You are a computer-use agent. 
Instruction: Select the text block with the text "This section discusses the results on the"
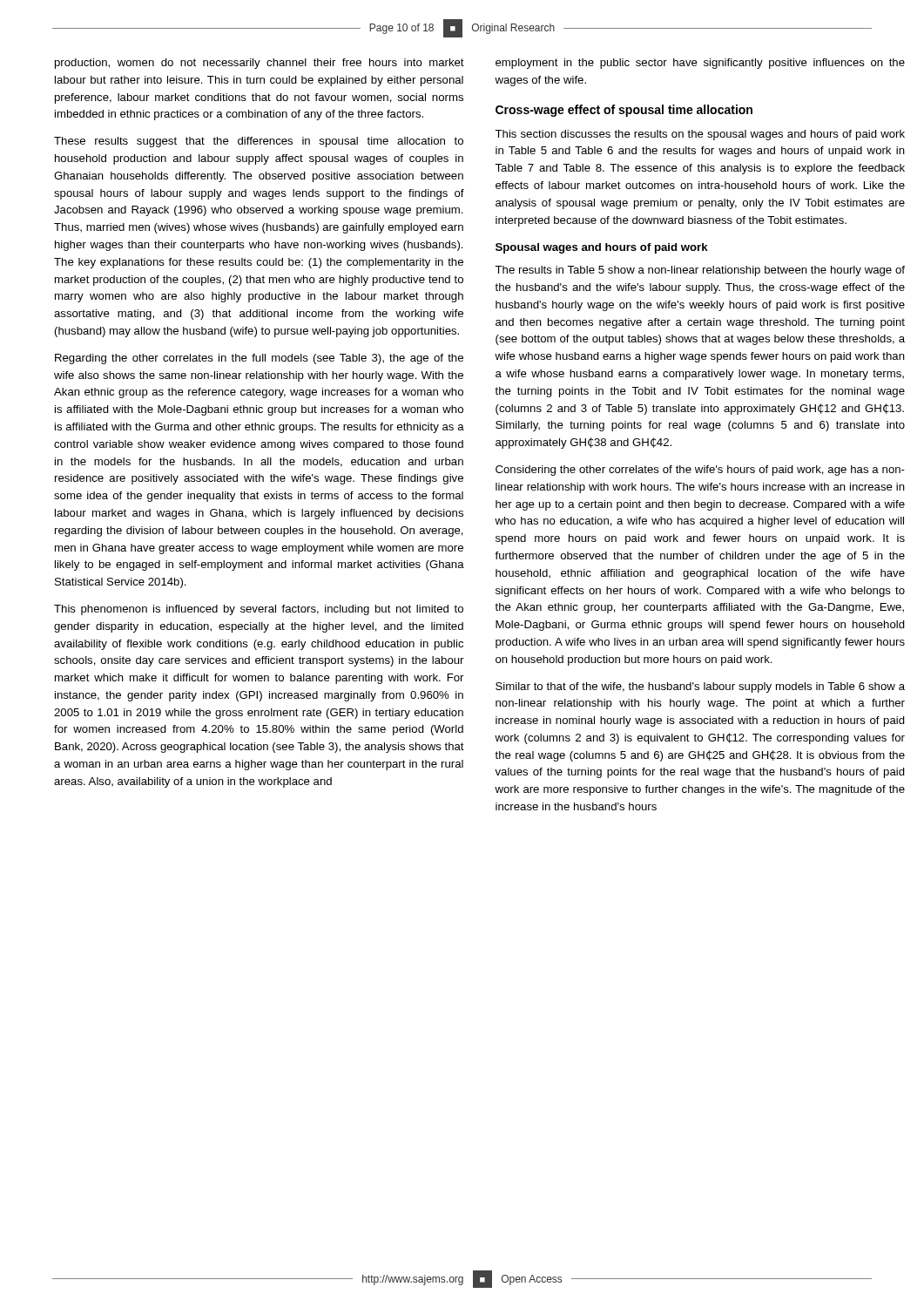[700, 177]
